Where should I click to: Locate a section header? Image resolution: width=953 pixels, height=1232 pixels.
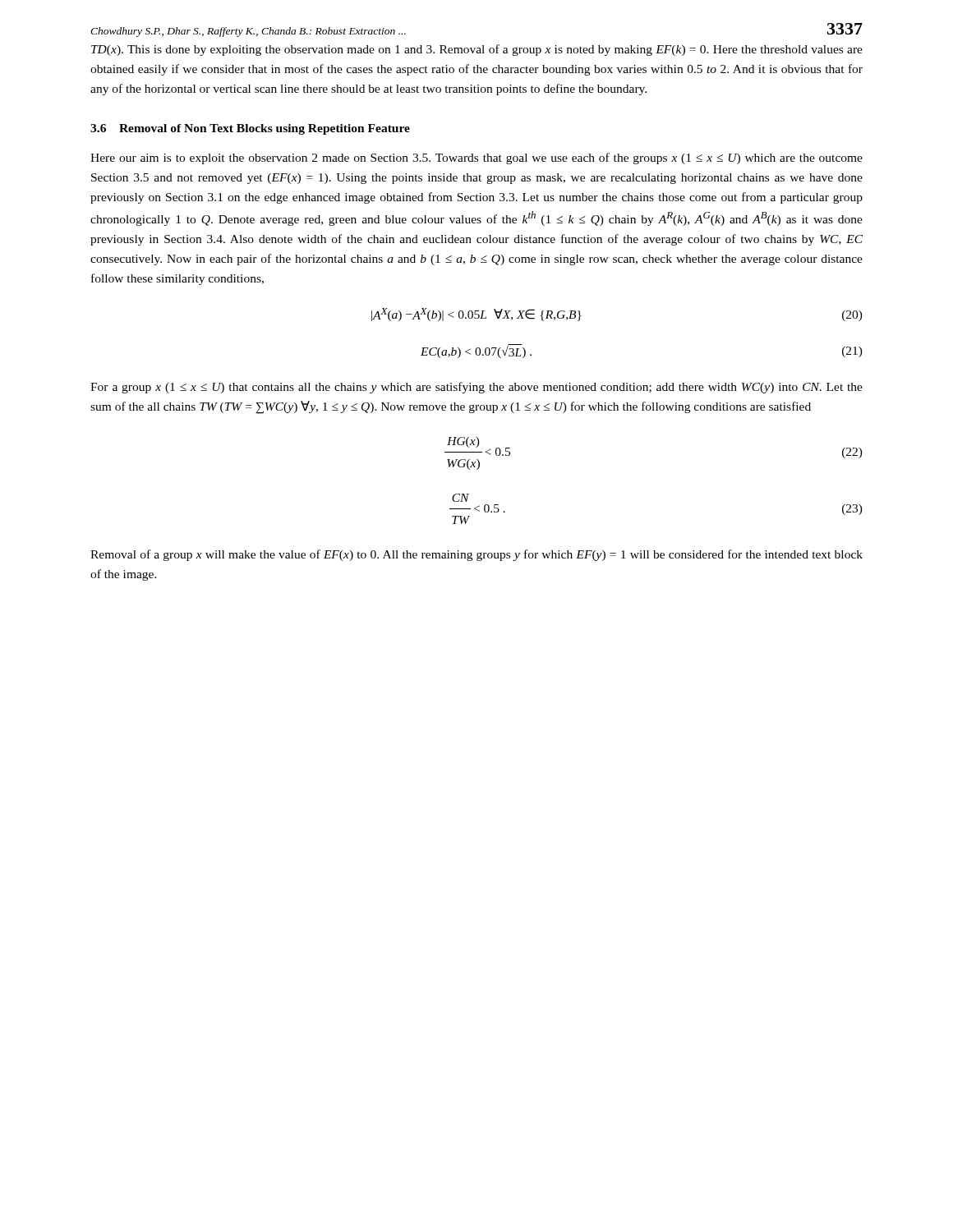tap(250, 128)
